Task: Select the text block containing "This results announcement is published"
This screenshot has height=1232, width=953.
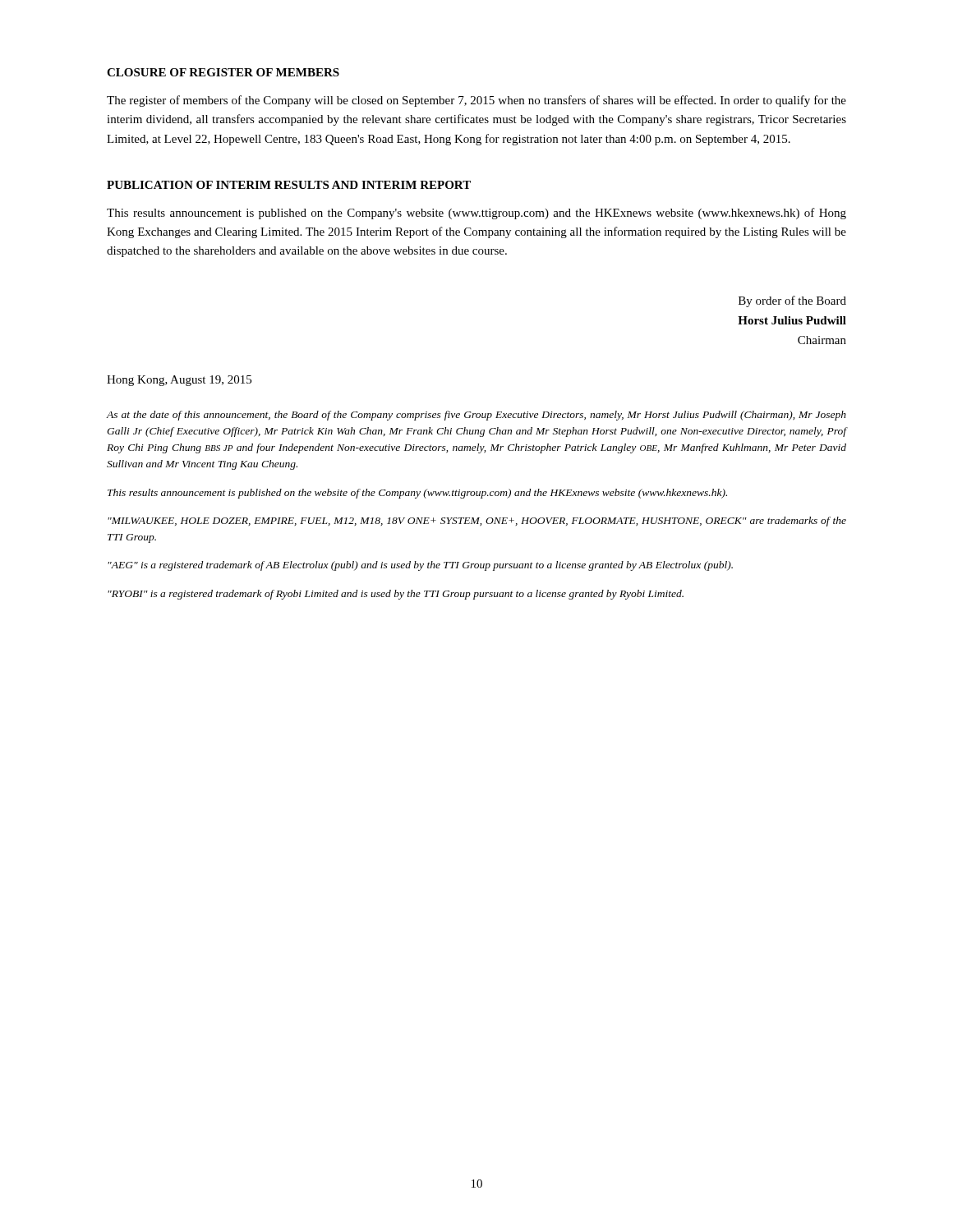Action: 476,232
